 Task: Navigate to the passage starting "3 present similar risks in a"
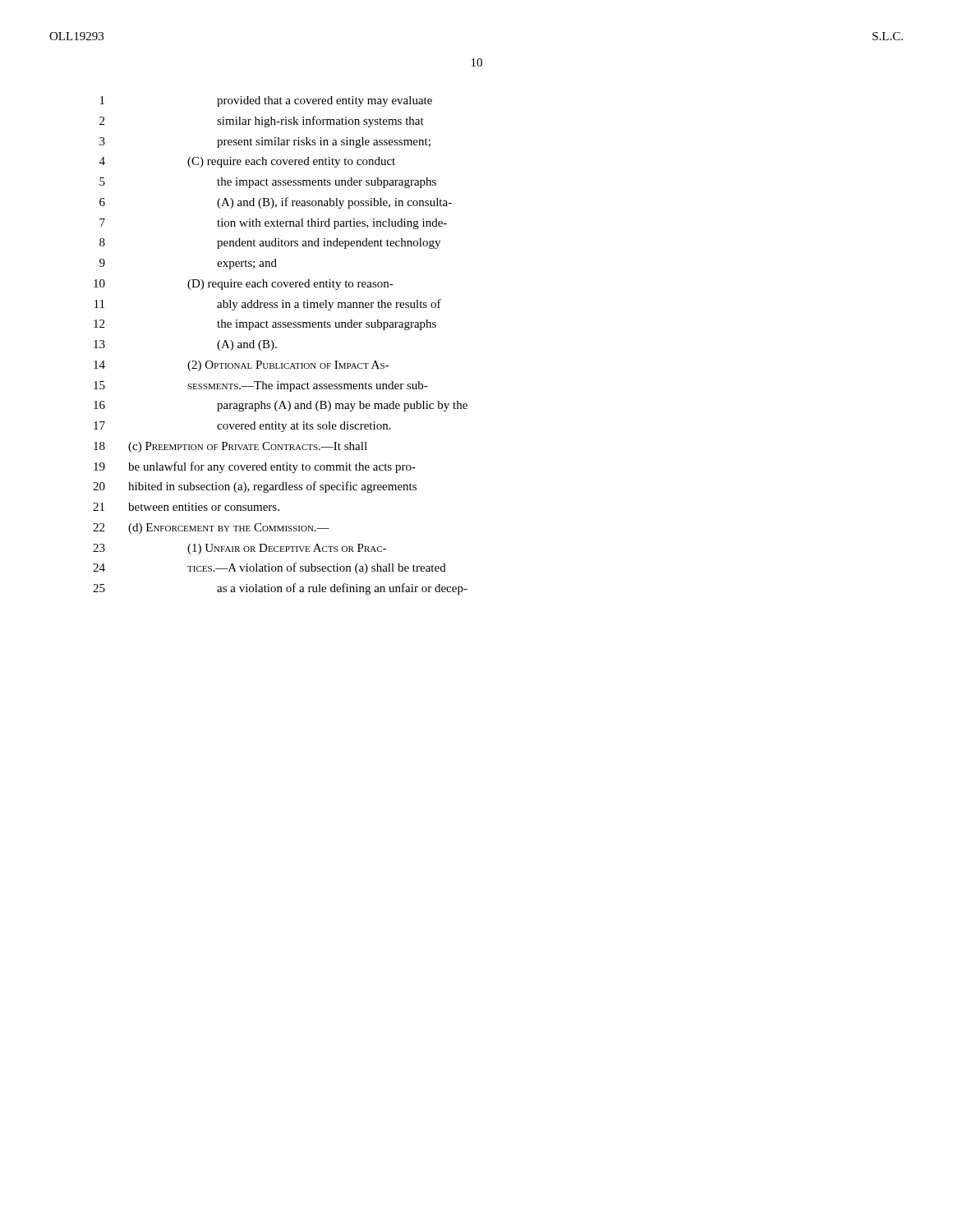click(265, 143)
